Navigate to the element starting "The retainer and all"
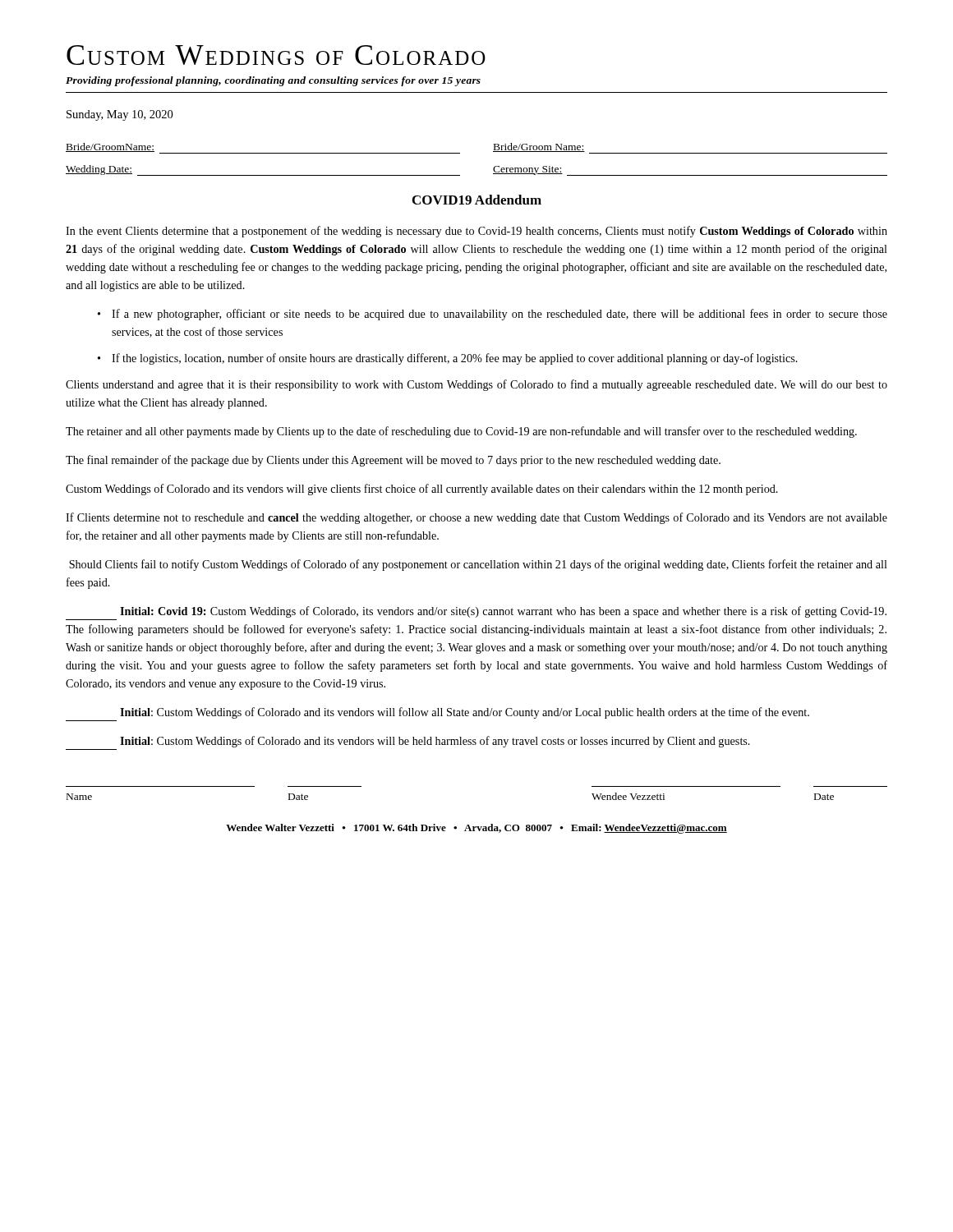Viewport: 953px width, 1232px height. 462,431
